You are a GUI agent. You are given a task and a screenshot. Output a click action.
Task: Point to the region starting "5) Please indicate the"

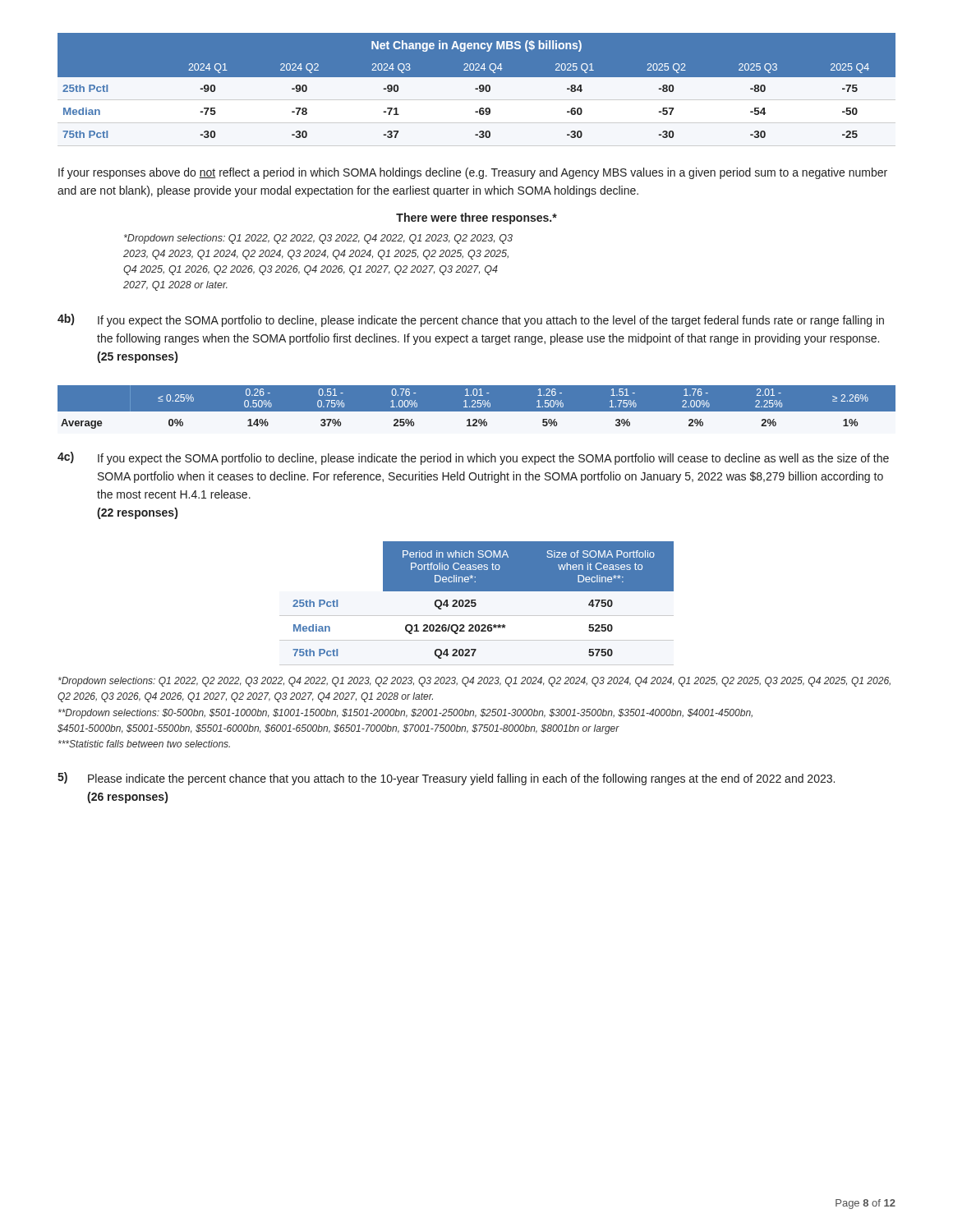(x=476, y=788)
